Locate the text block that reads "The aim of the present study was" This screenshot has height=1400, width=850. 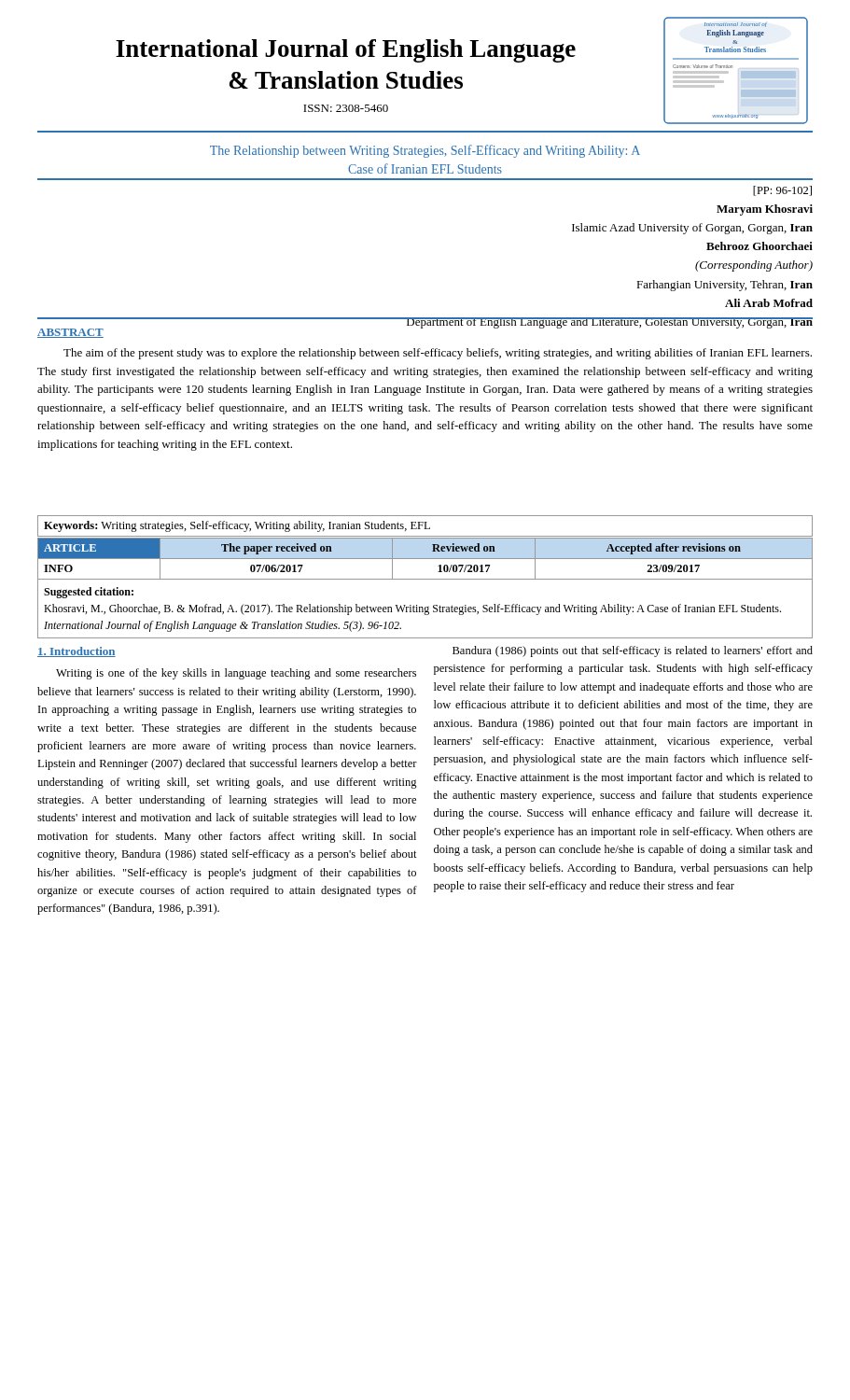point(425,398)
